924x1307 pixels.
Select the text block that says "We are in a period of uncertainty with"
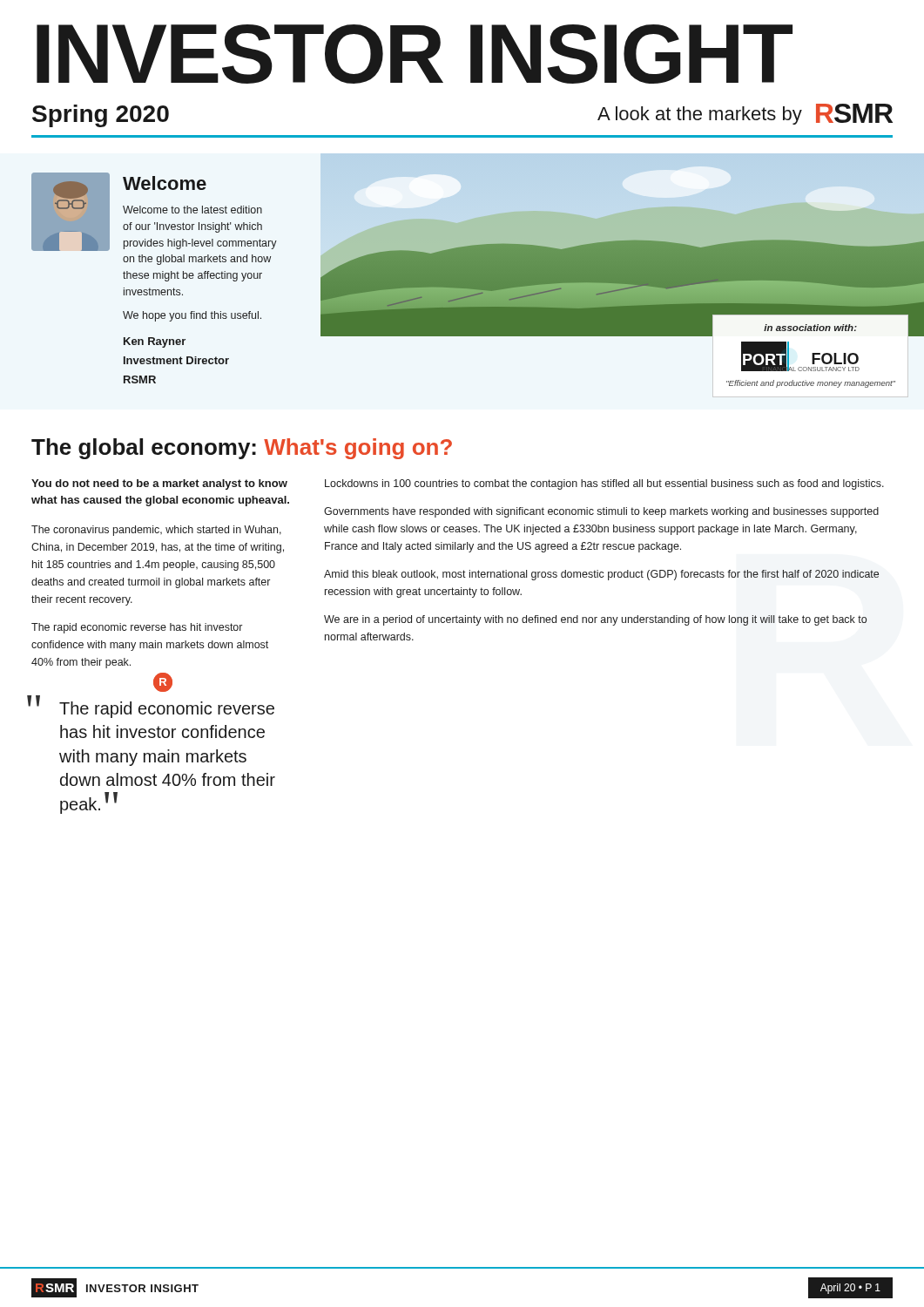coord(608,628)
